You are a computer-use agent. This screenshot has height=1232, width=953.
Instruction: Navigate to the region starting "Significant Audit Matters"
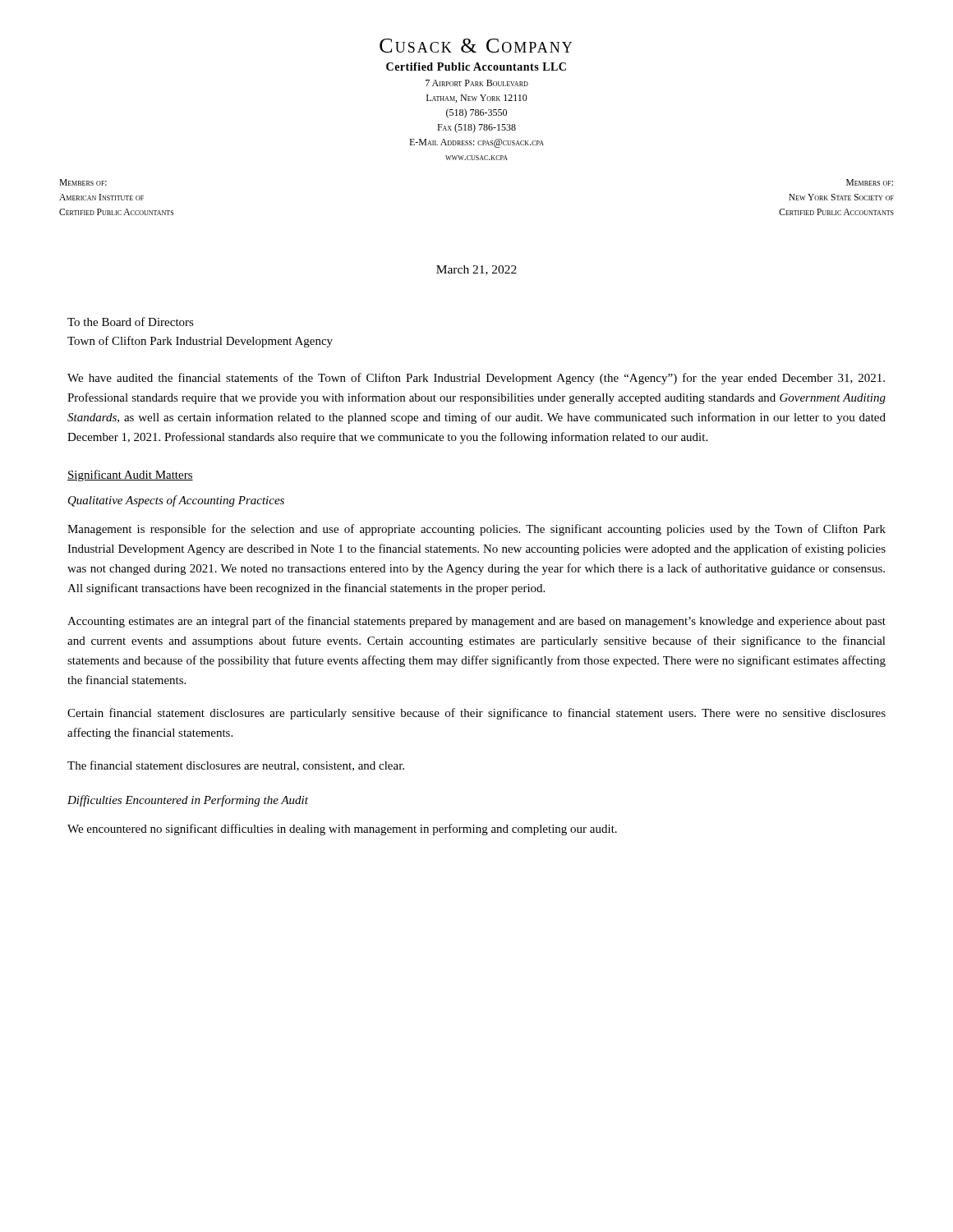(130, 475)
